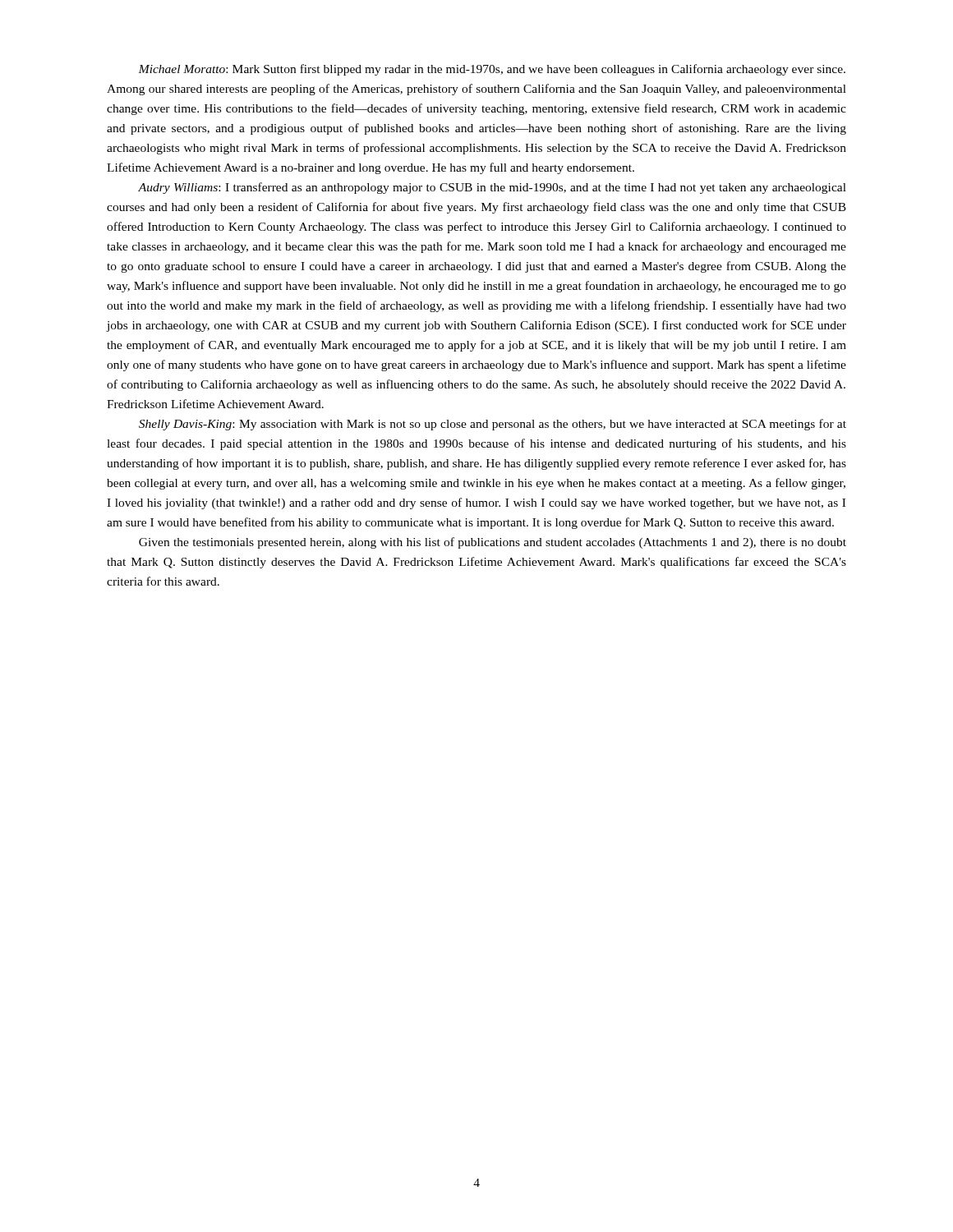This screenshot has width=953, height=1232.
Task: Find the block on this page that starts "Shelly Davis-King: My"
Action: (x=476, y=473)
